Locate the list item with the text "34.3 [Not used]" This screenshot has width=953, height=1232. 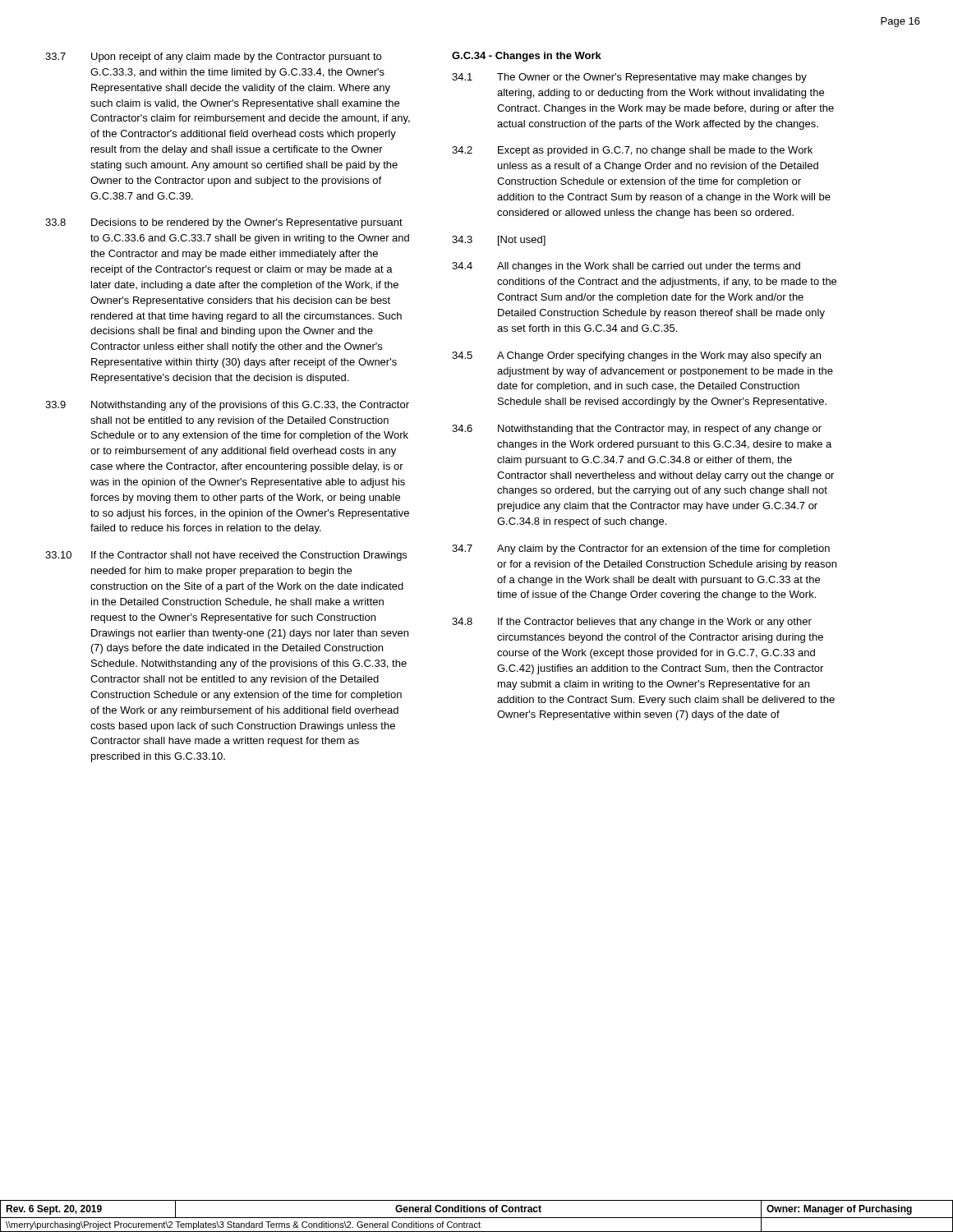pos(499,241)
